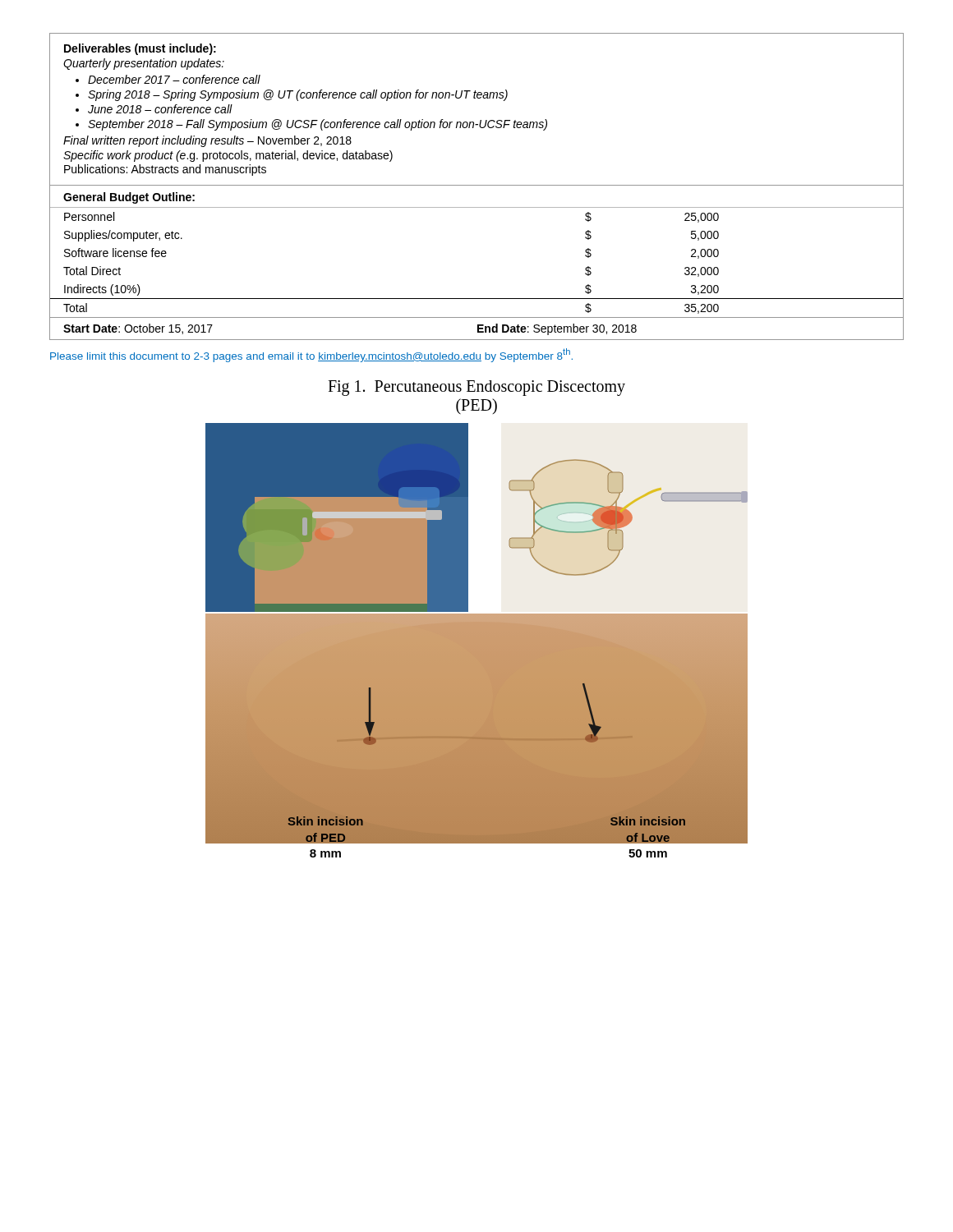Locate the block of text that opens with "June 2018 –"

click(x=160, y=109)
